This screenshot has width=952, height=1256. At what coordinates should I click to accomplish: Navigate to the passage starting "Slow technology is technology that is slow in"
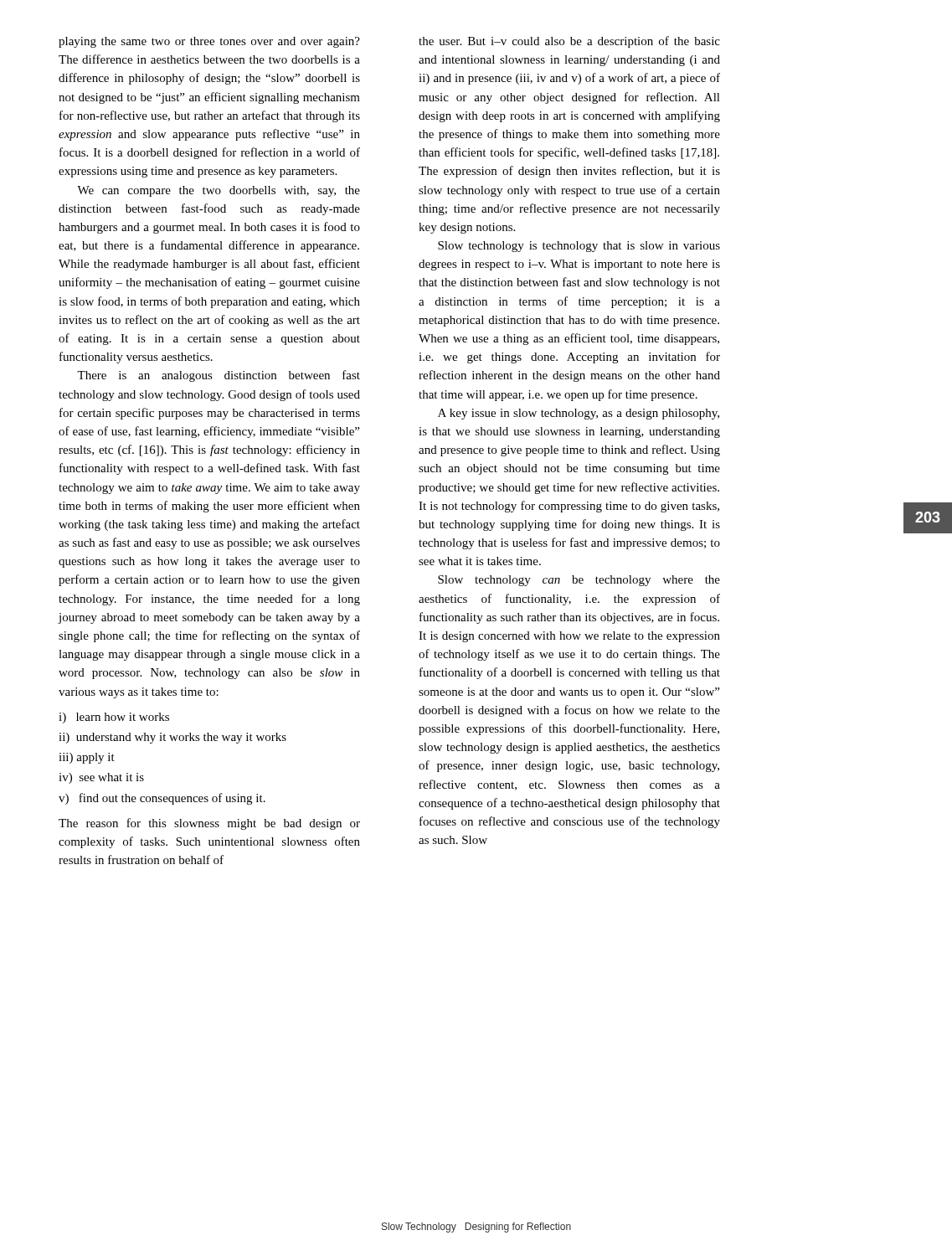(x=569, y=320)
